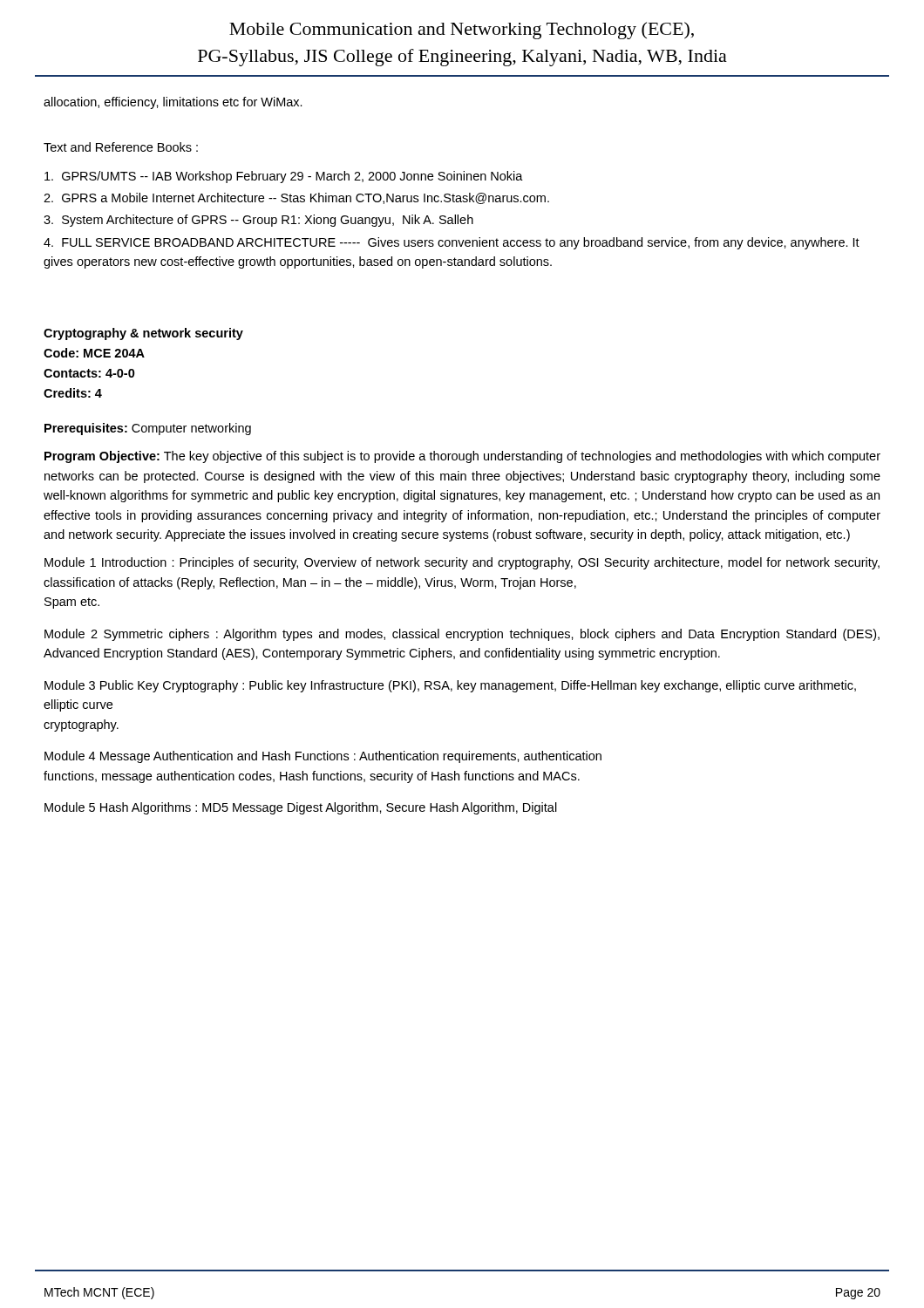Viewport: 924px width, 1308px height.
Task: Locate the text that says "Prerequisites: Computer networking"
Action: pyautogui.click(x=148, y=428)
